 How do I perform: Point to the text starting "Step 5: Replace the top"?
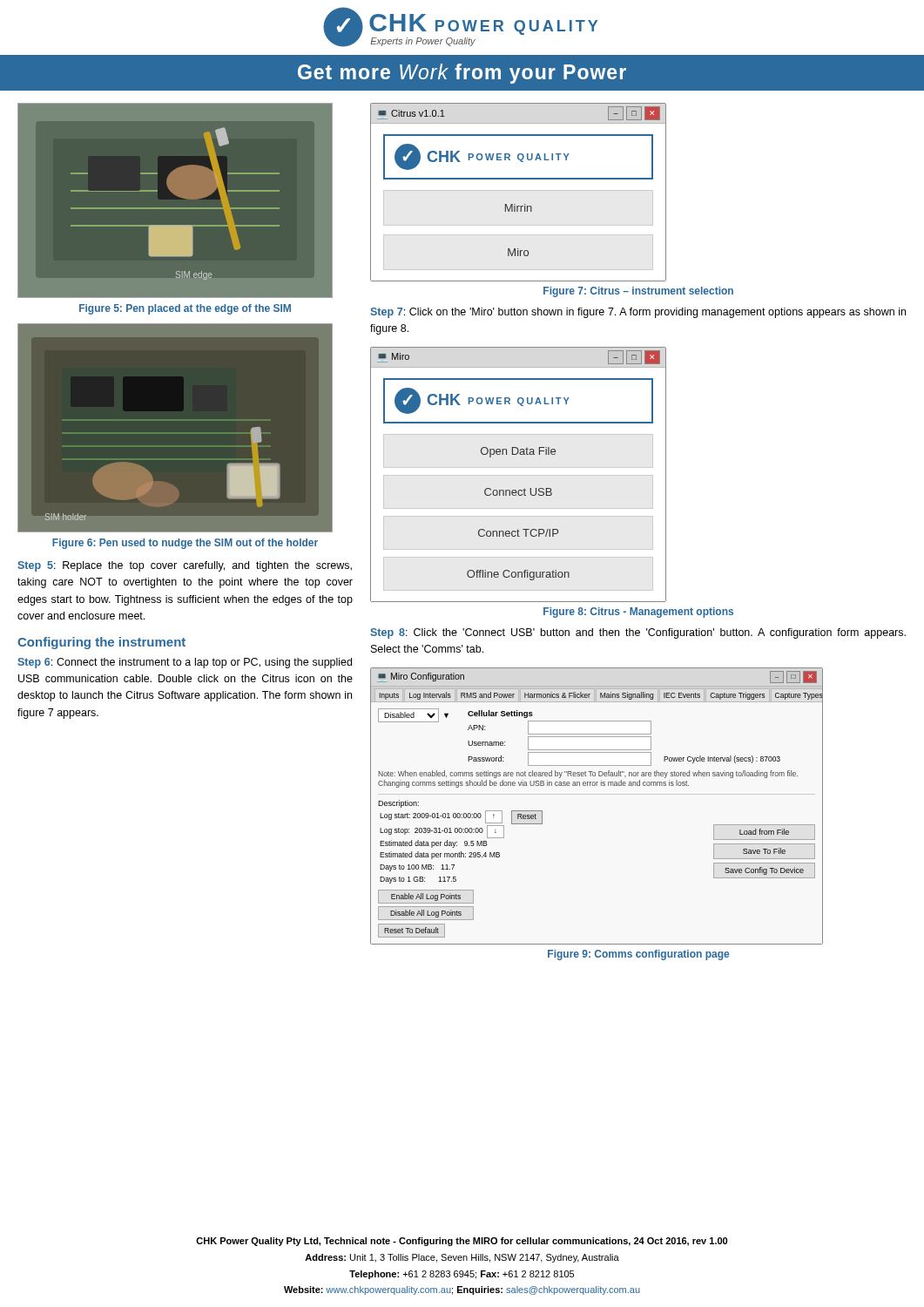click(185, 591)
